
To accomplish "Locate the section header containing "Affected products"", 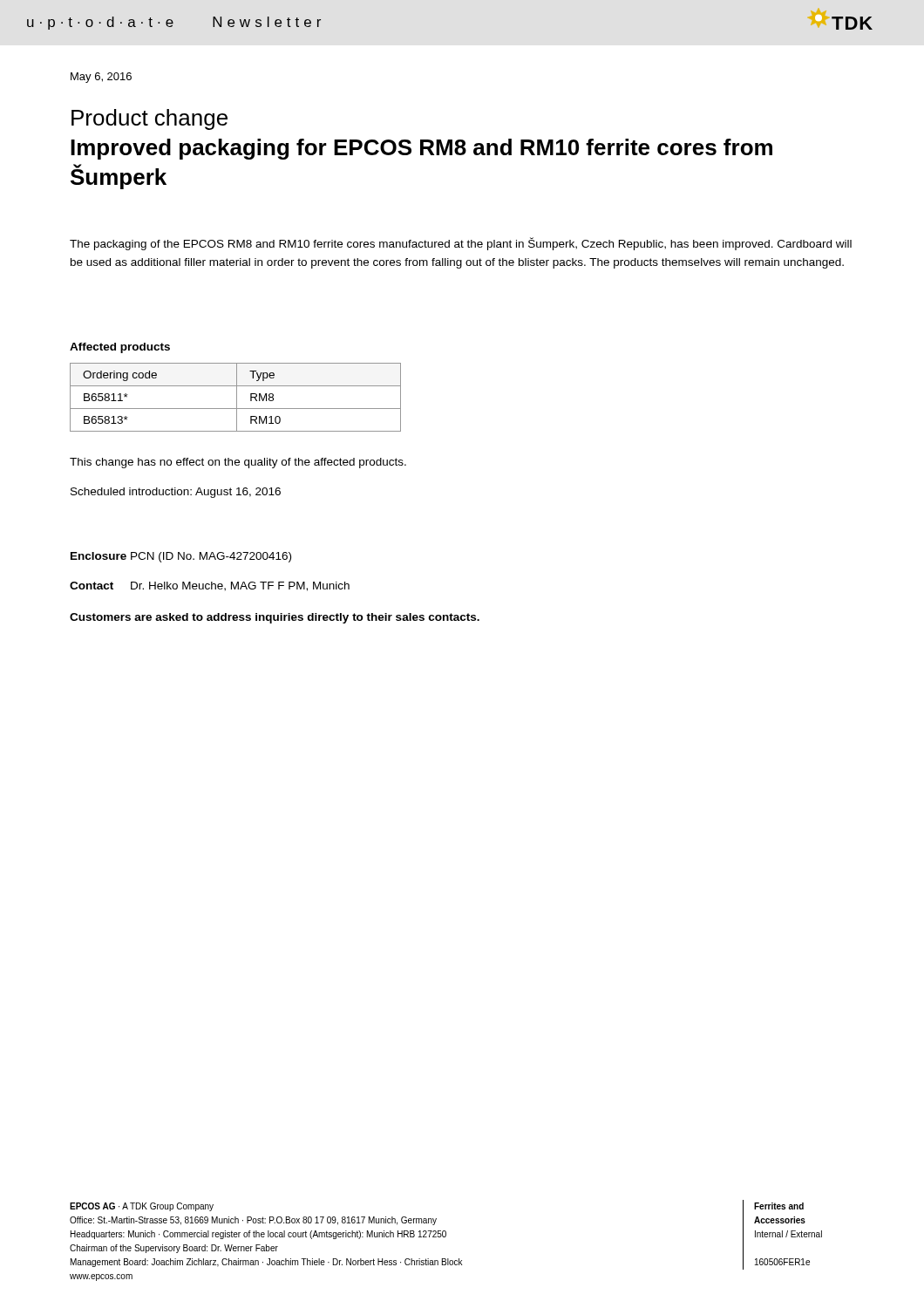I will coord(120,347).
